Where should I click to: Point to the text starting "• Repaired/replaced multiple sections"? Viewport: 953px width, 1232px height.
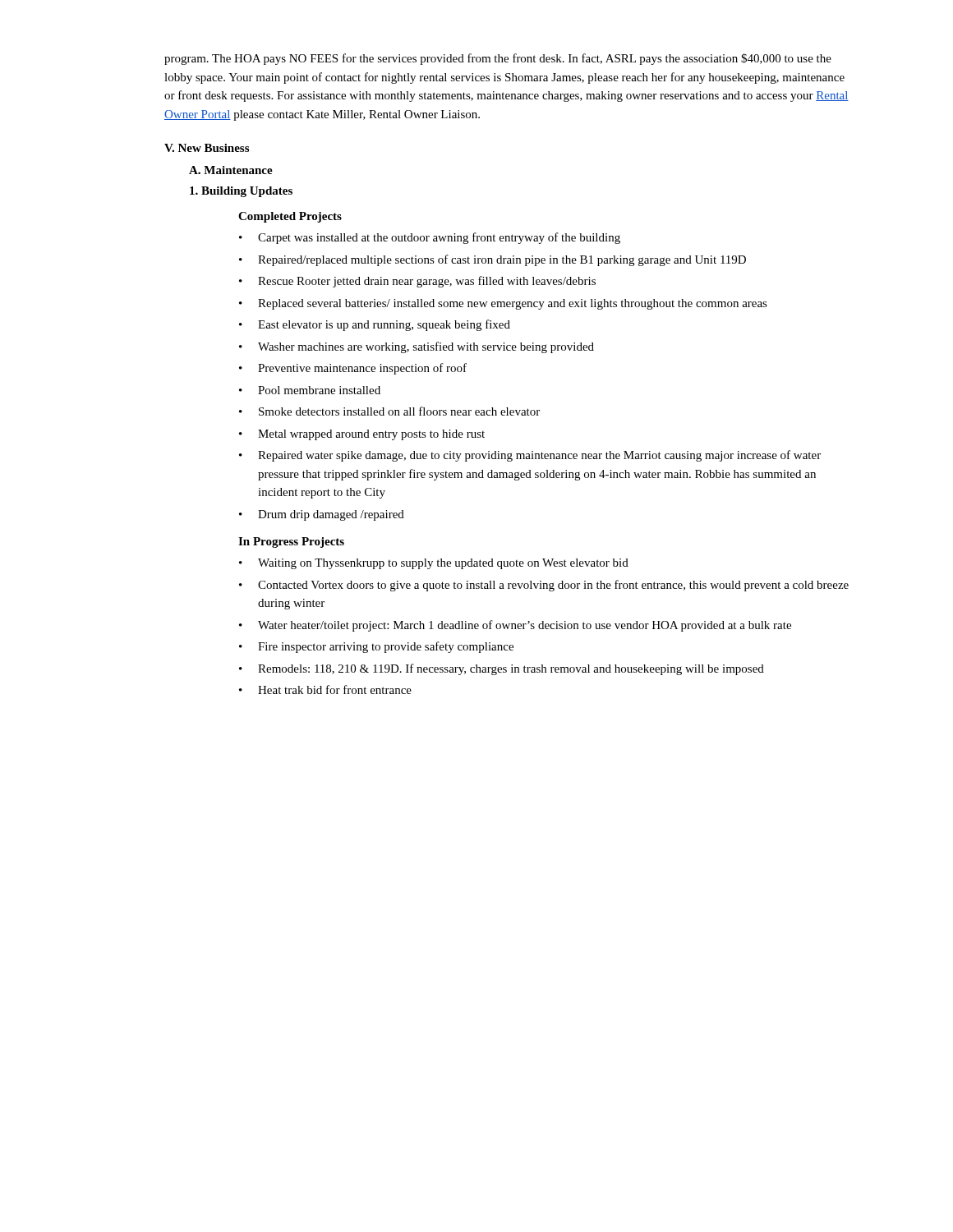point(546,259)
